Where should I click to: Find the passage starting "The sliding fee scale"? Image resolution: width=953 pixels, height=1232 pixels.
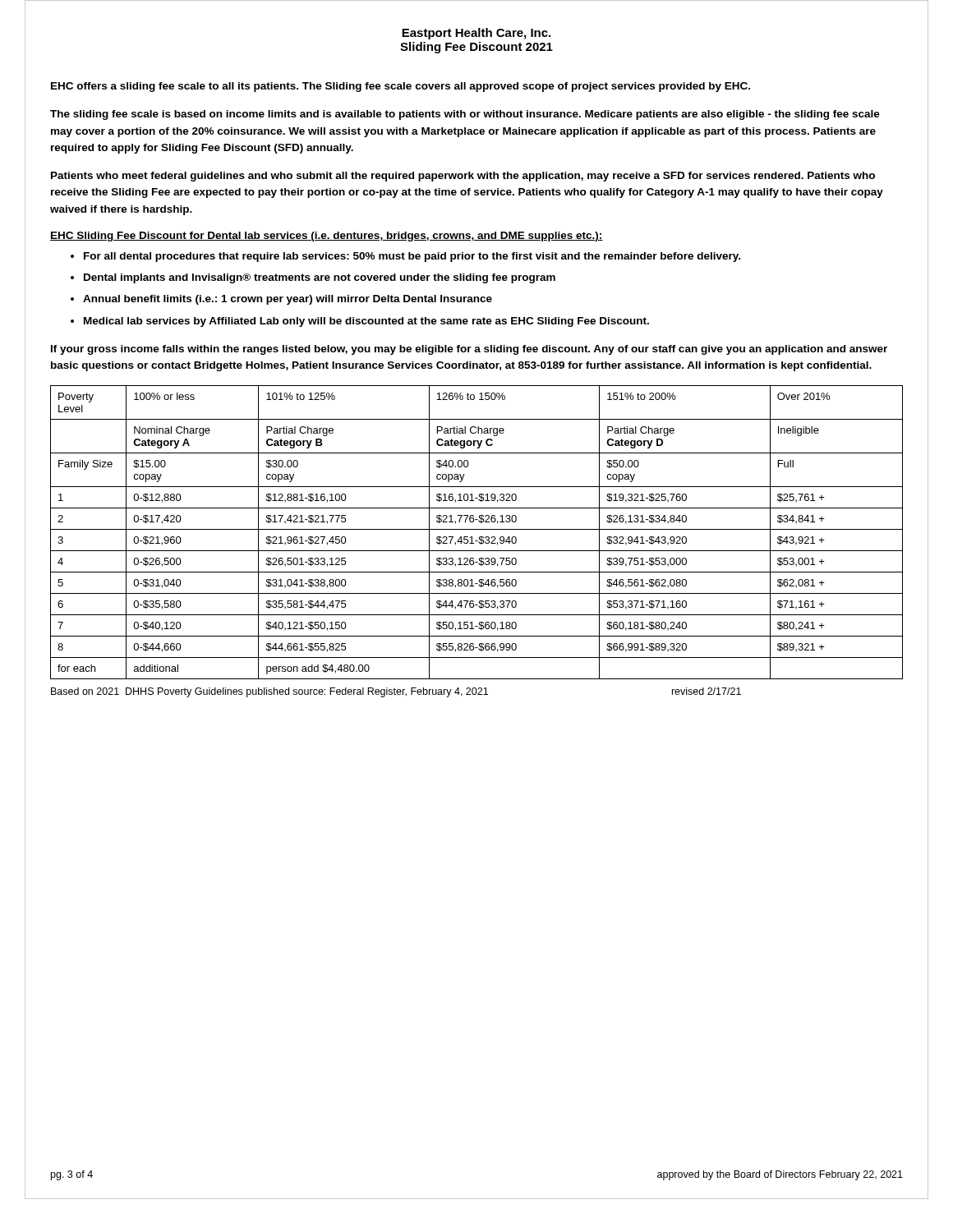[x=465, y=131]
